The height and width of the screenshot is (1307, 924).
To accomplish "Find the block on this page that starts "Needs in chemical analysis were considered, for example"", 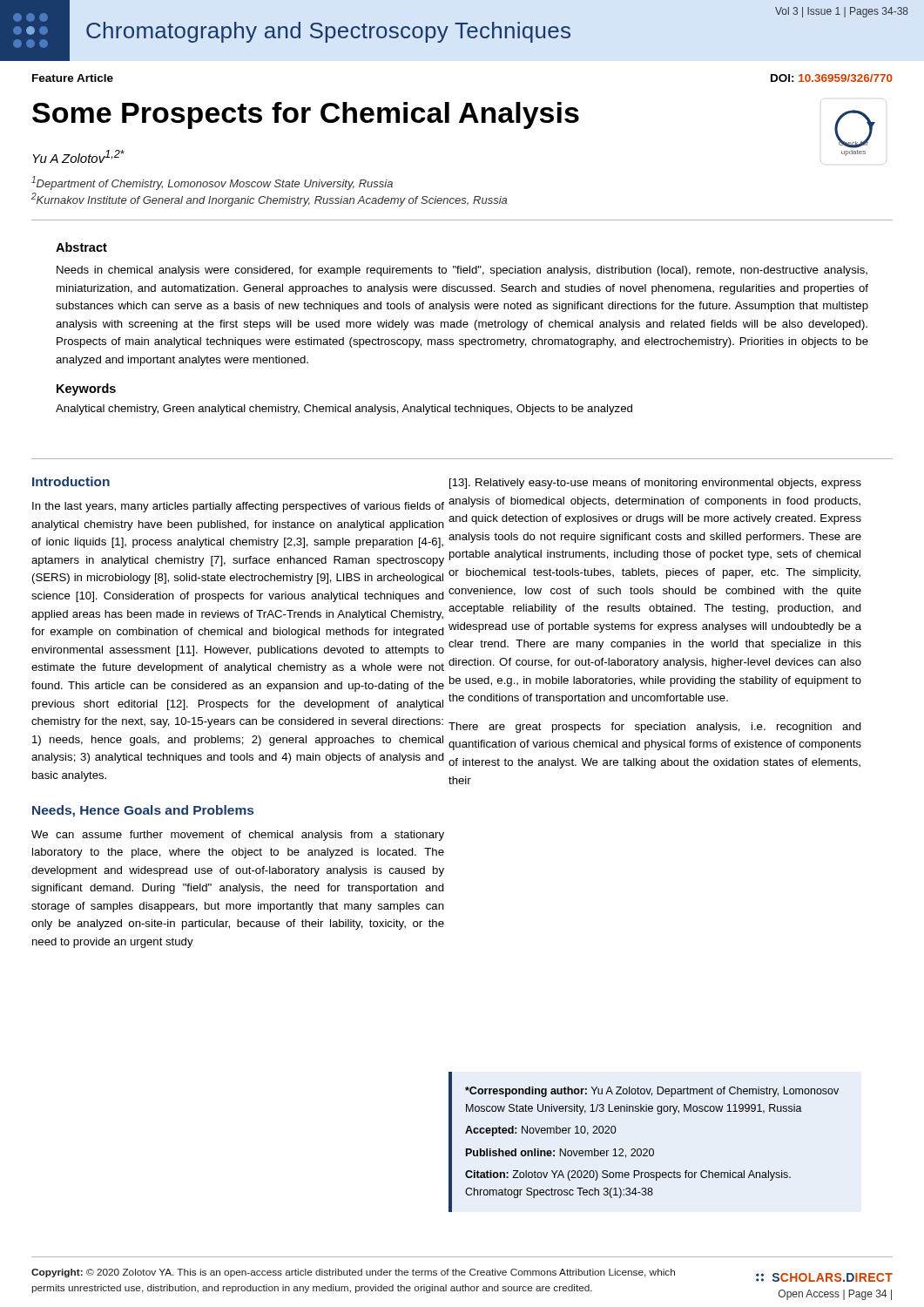I will pyautogui.click(x=462, y=315).
